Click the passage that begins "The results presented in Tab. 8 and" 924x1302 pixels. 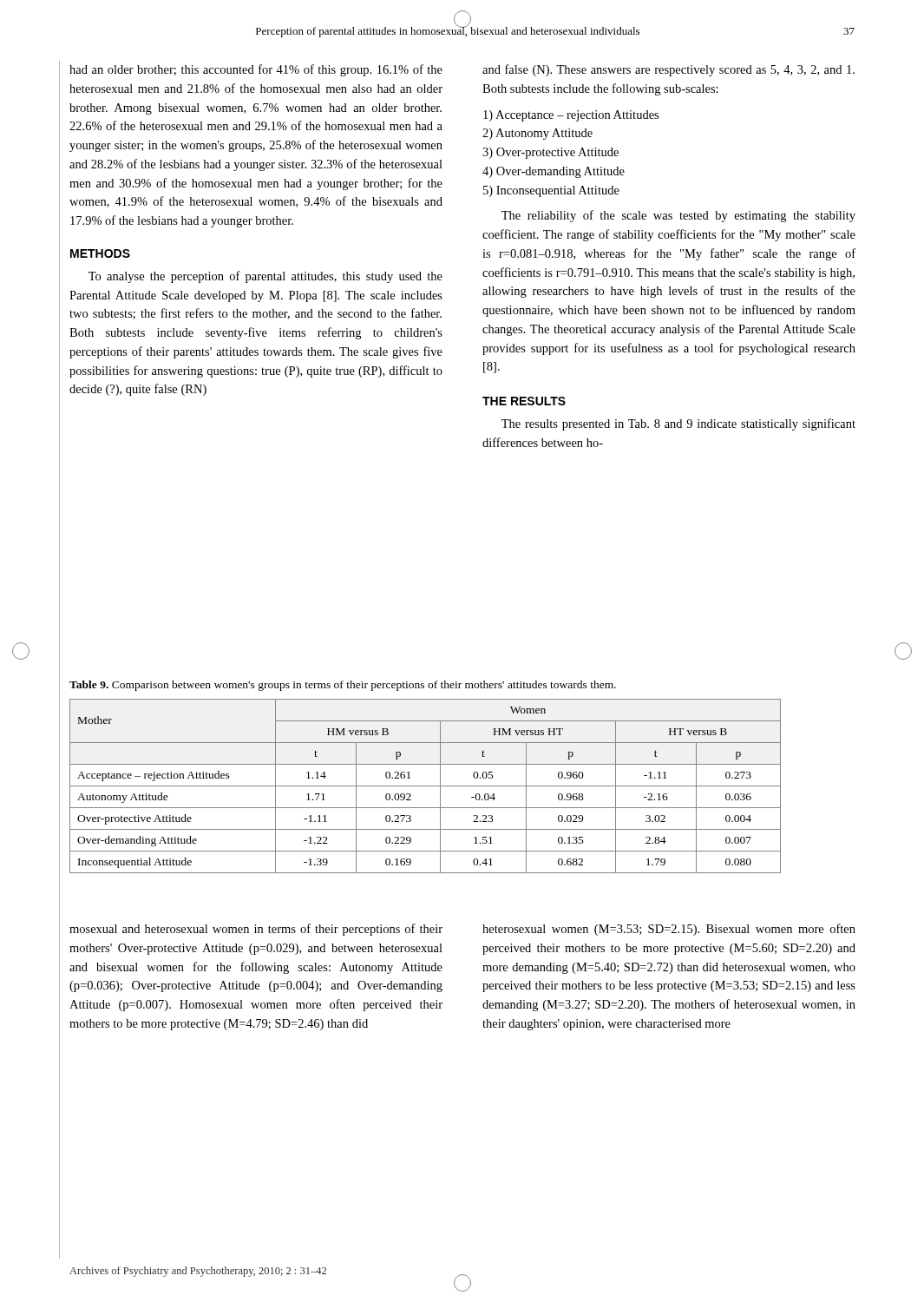click(x=669, y=434)
